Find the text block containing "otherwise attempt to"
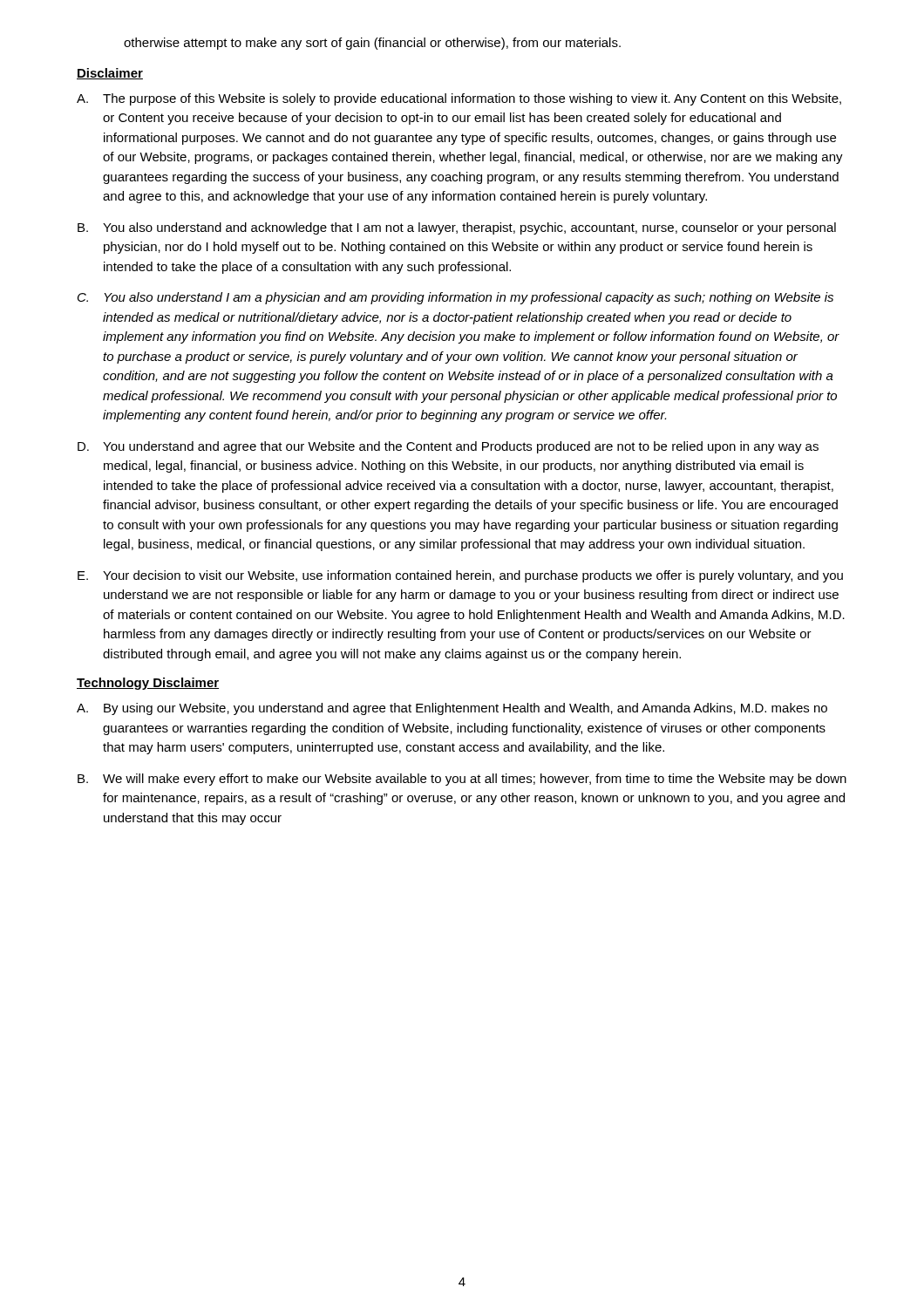This screenshot has width=924, height=1308. (373, 42)
